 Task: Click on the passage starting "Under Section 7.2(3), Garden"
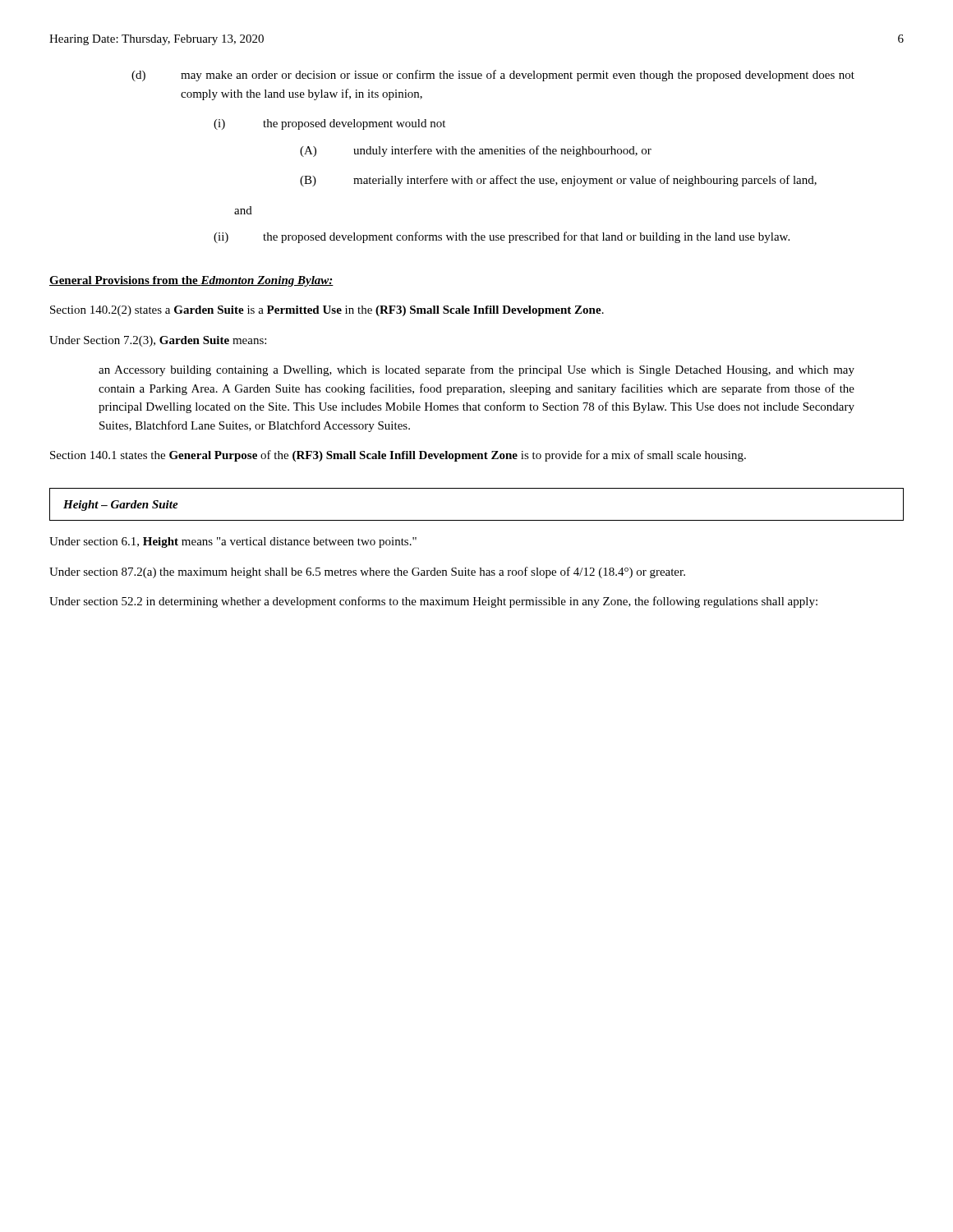(x=158, y=340)
